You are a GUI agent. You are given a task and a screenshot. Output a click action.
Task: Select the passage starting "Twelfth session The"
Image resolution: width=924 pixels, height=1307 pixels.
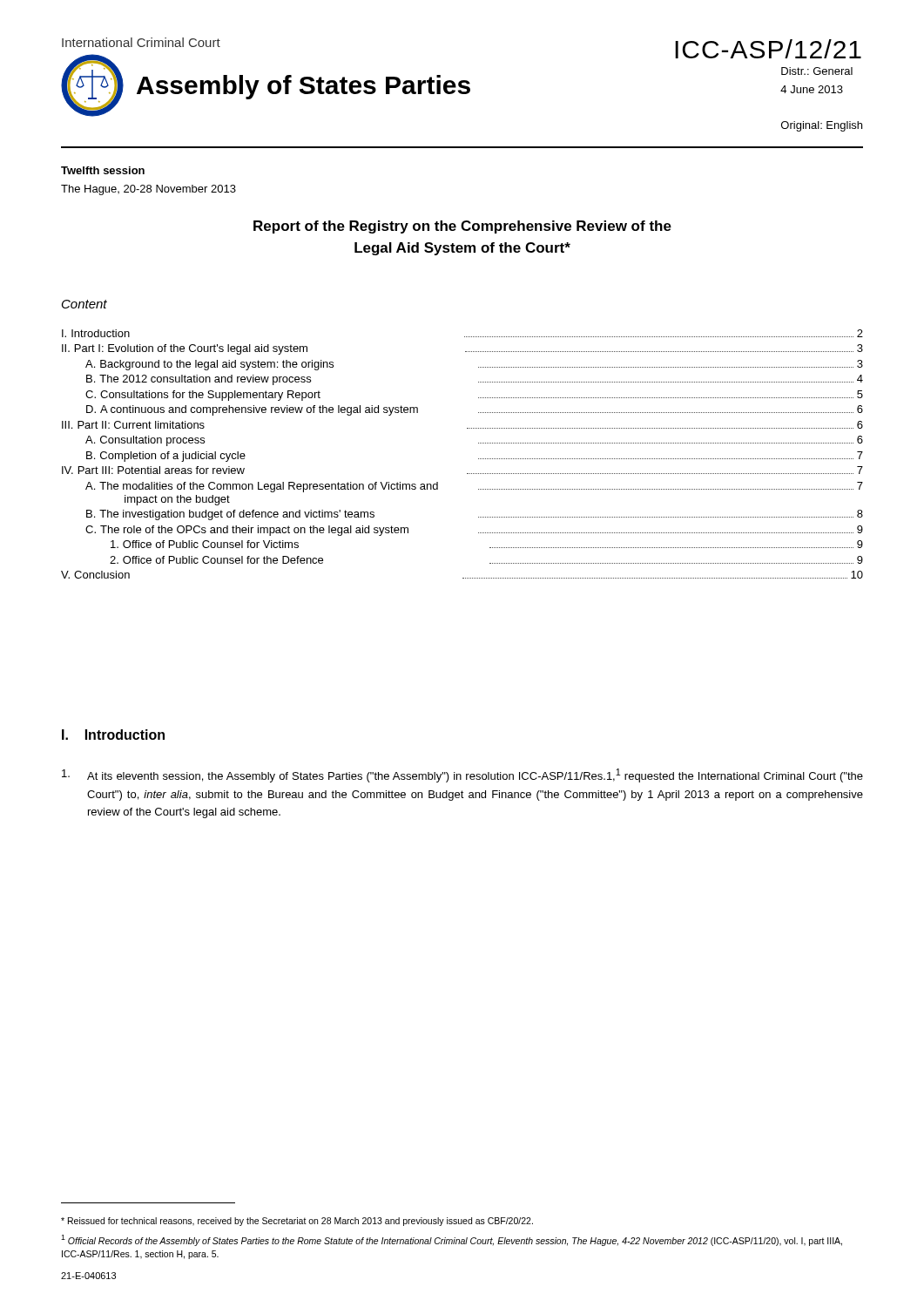(x=148, y=179)
